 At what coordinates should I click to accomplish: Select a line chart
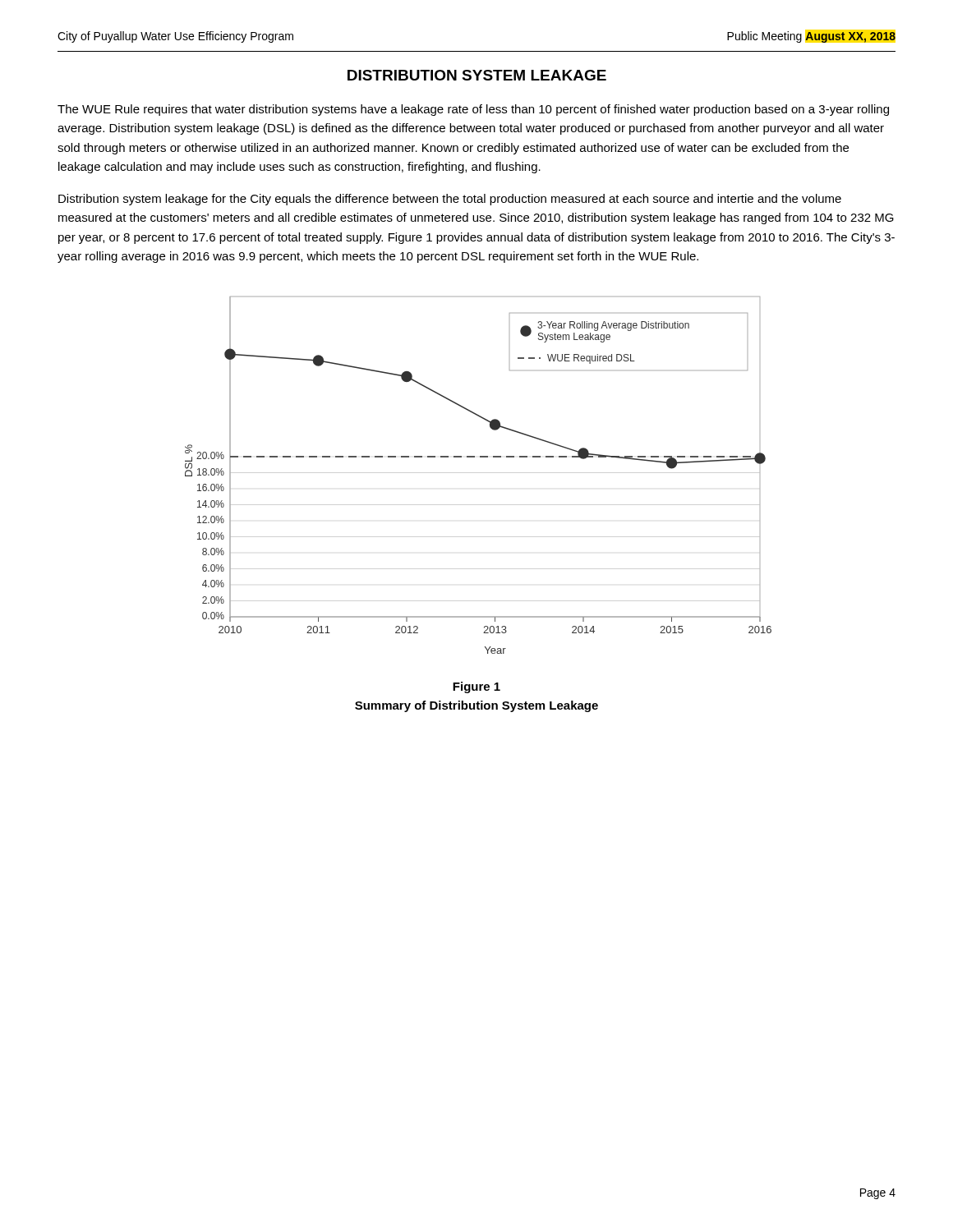pos(476,477)
